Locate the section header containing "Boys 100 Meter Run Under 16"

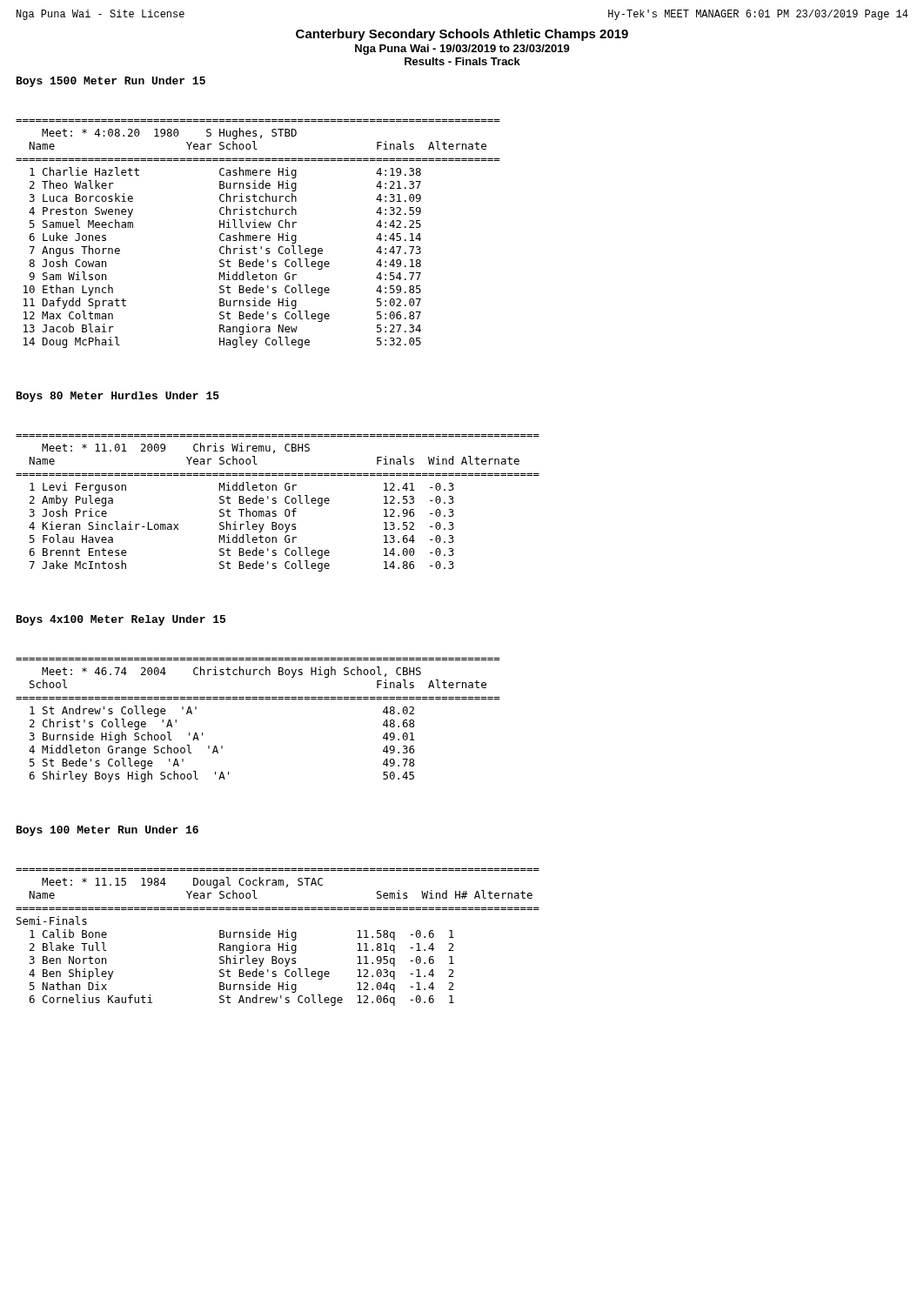[x=107, y=830]
